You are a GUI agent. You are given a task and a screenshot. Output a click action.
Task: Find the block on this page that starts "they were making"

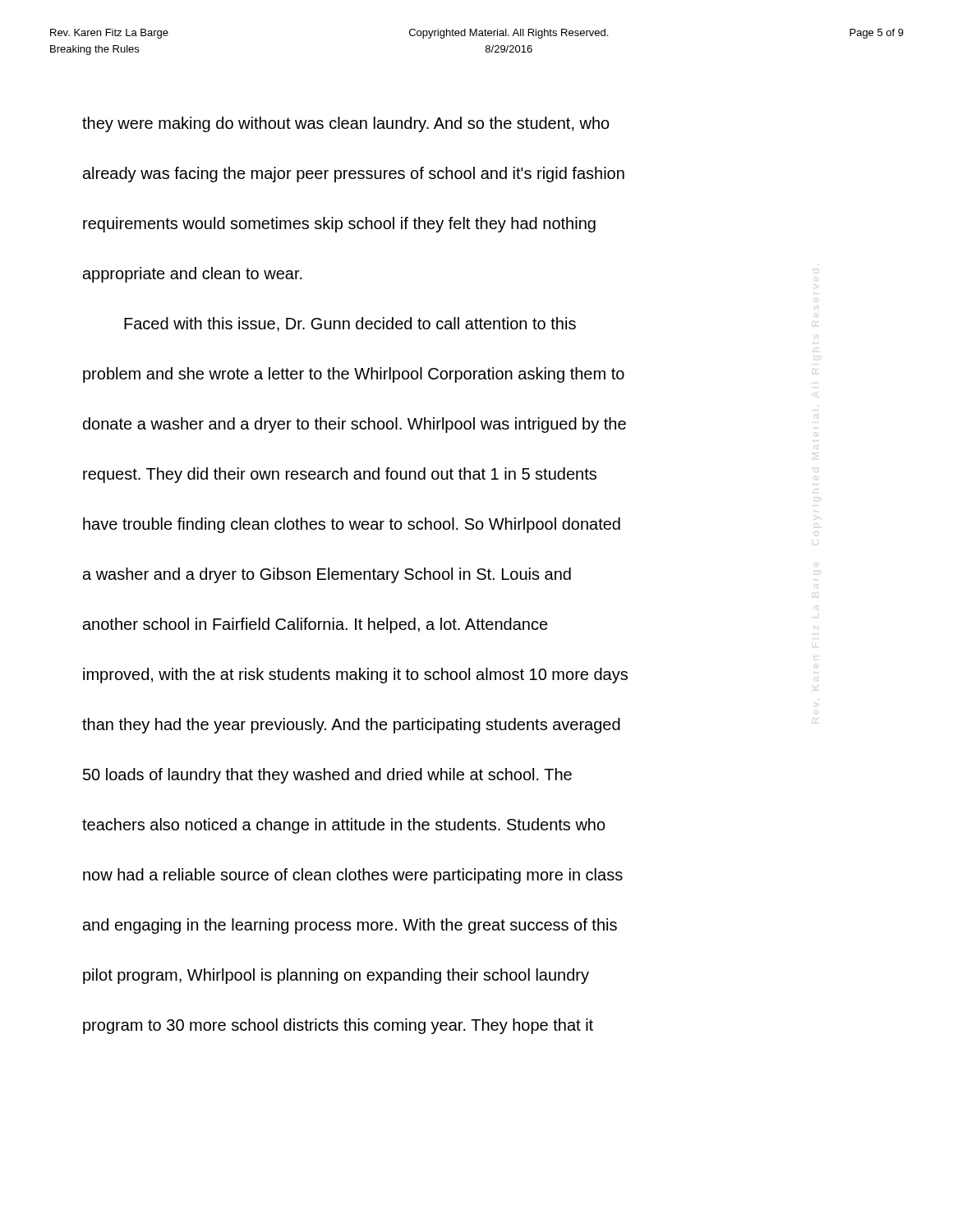click(346, 124)
